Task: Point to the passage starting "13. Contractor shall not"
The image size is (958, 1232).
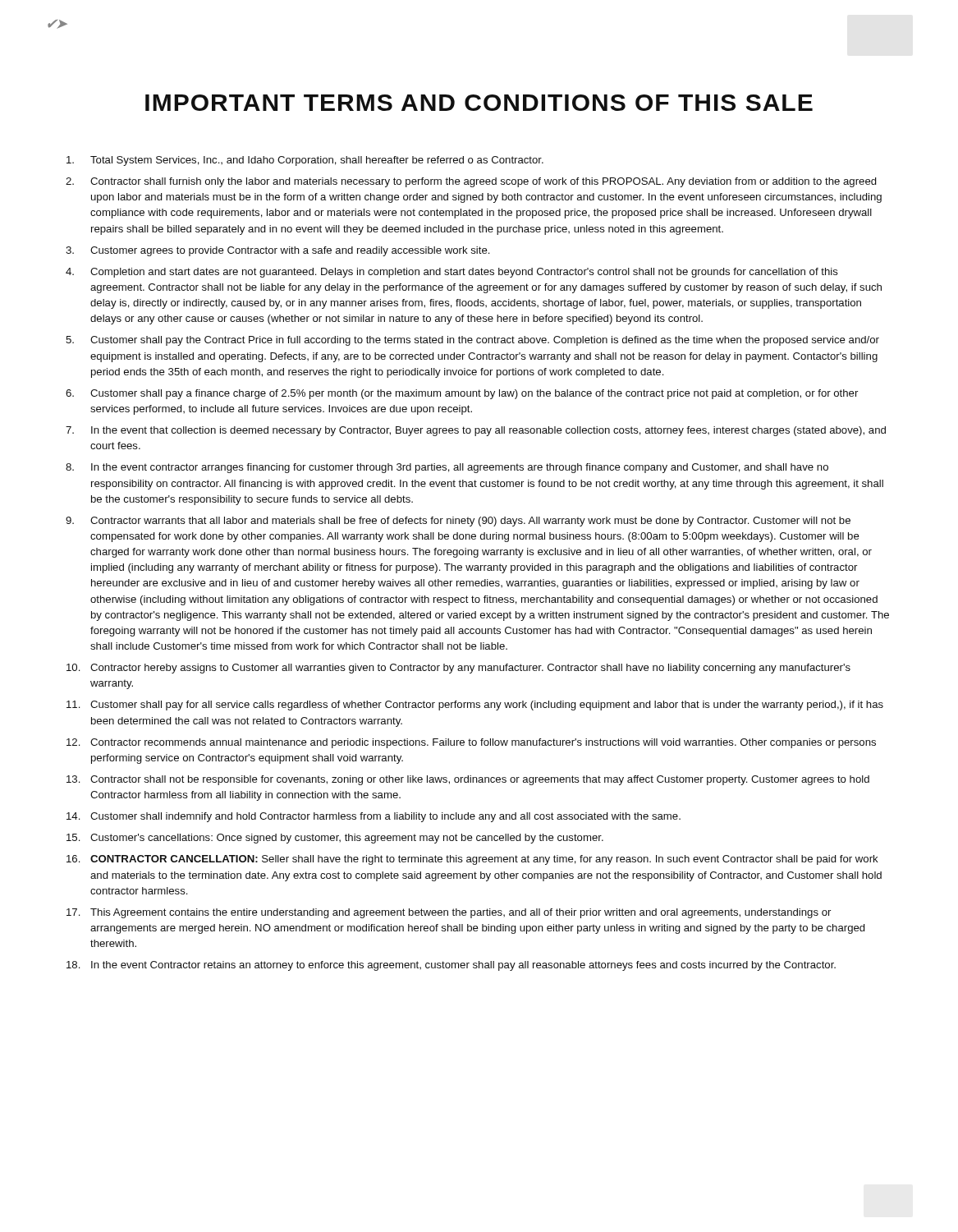Action: point(479,787)
